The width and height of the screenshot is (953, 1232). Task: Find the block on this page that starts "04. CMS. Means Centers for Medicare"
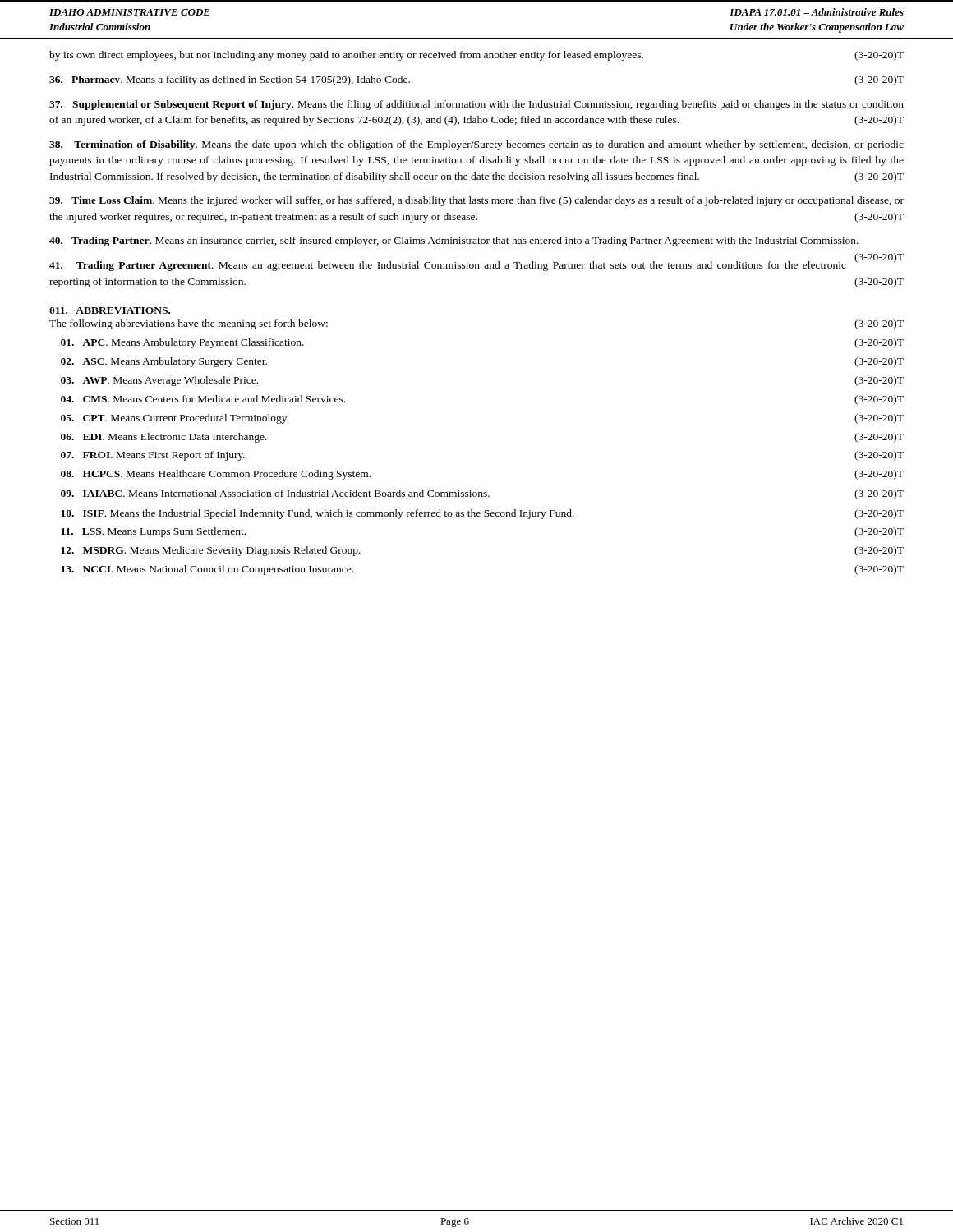(203, 400)
